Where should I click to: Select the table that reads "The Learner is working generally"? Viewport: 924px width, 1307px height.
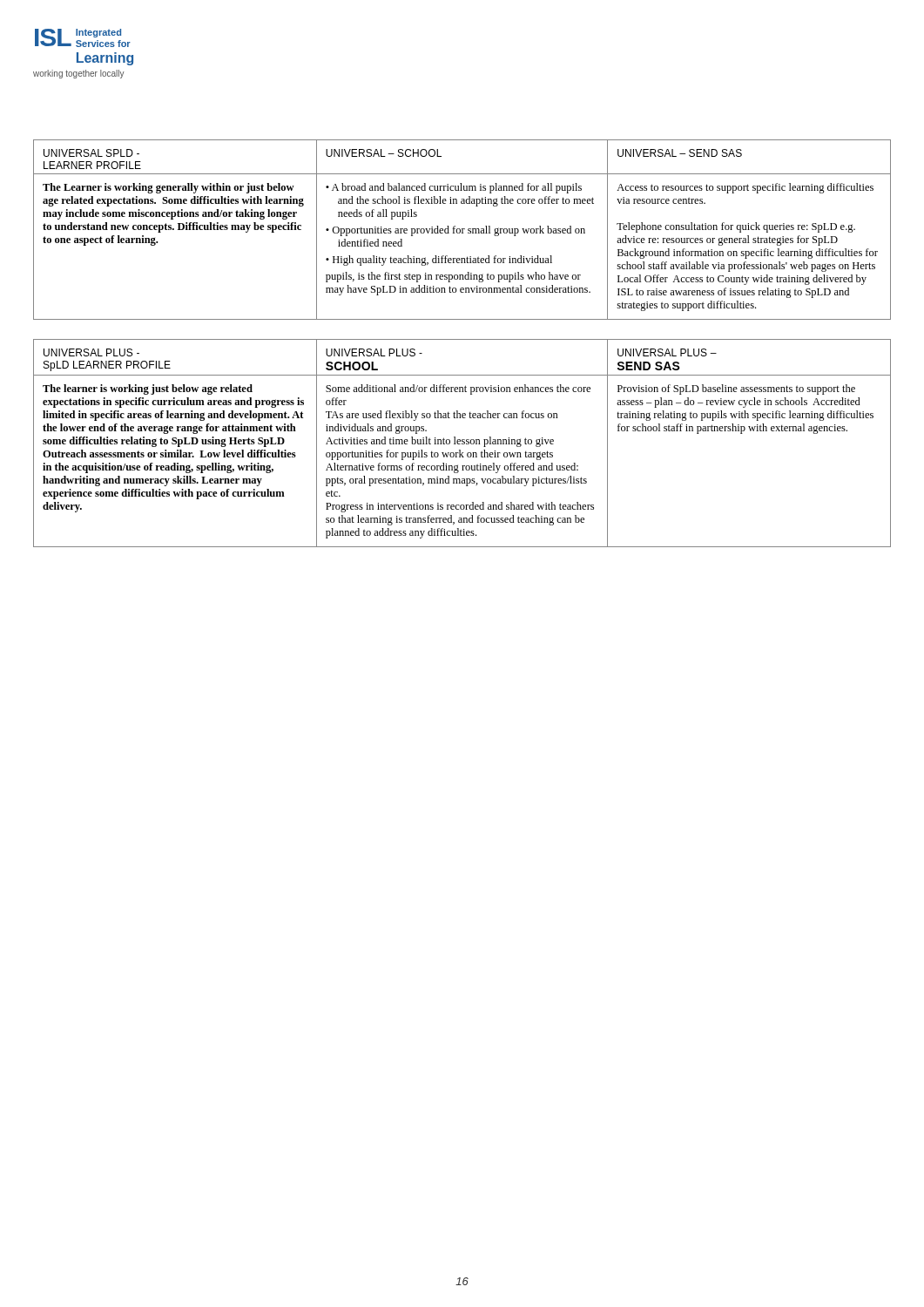point(462,230)
